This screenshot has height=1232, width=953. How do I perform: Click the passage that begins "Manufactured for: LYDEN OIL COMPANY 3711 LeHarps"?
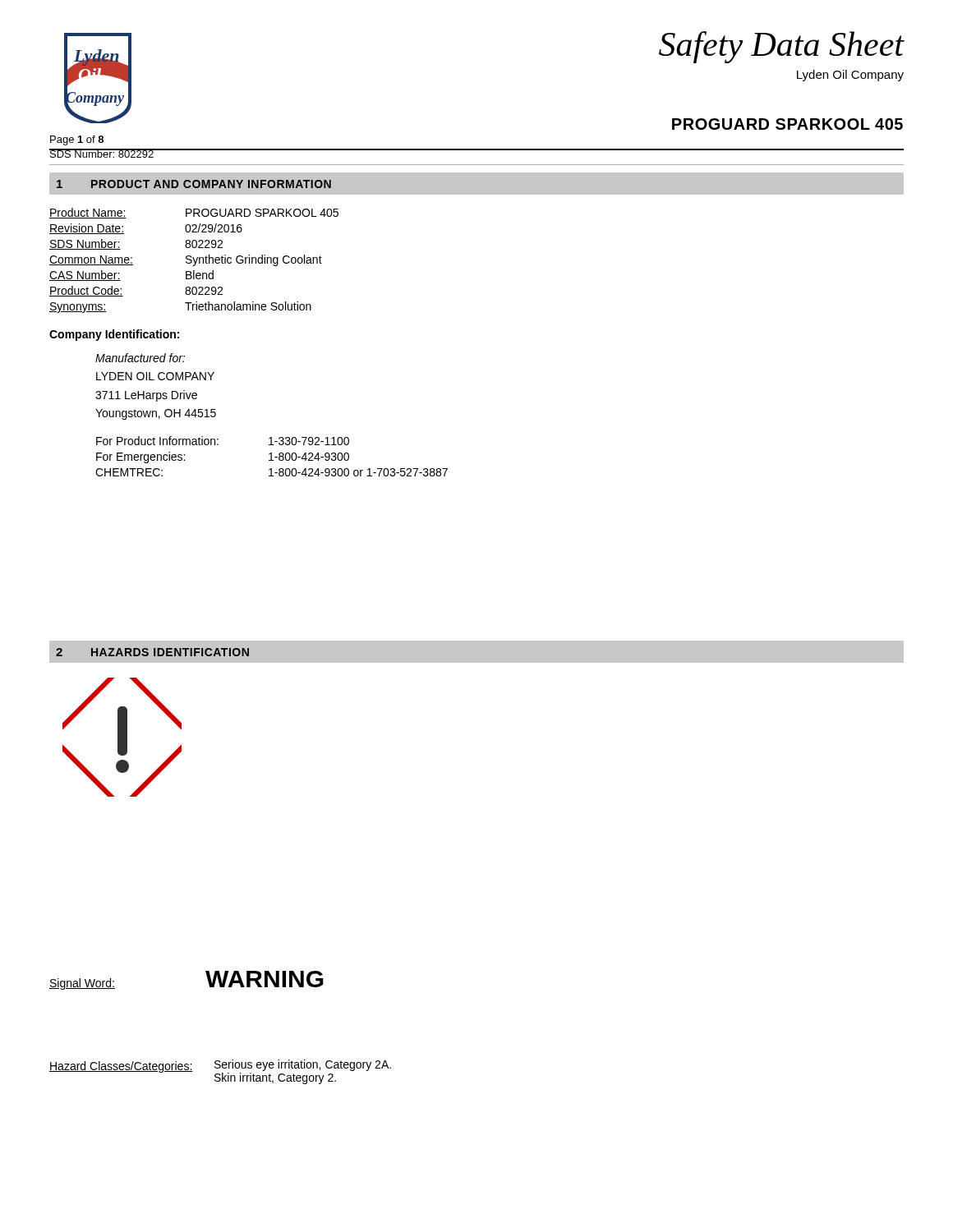pyautogui.click(x=140, y=358)
